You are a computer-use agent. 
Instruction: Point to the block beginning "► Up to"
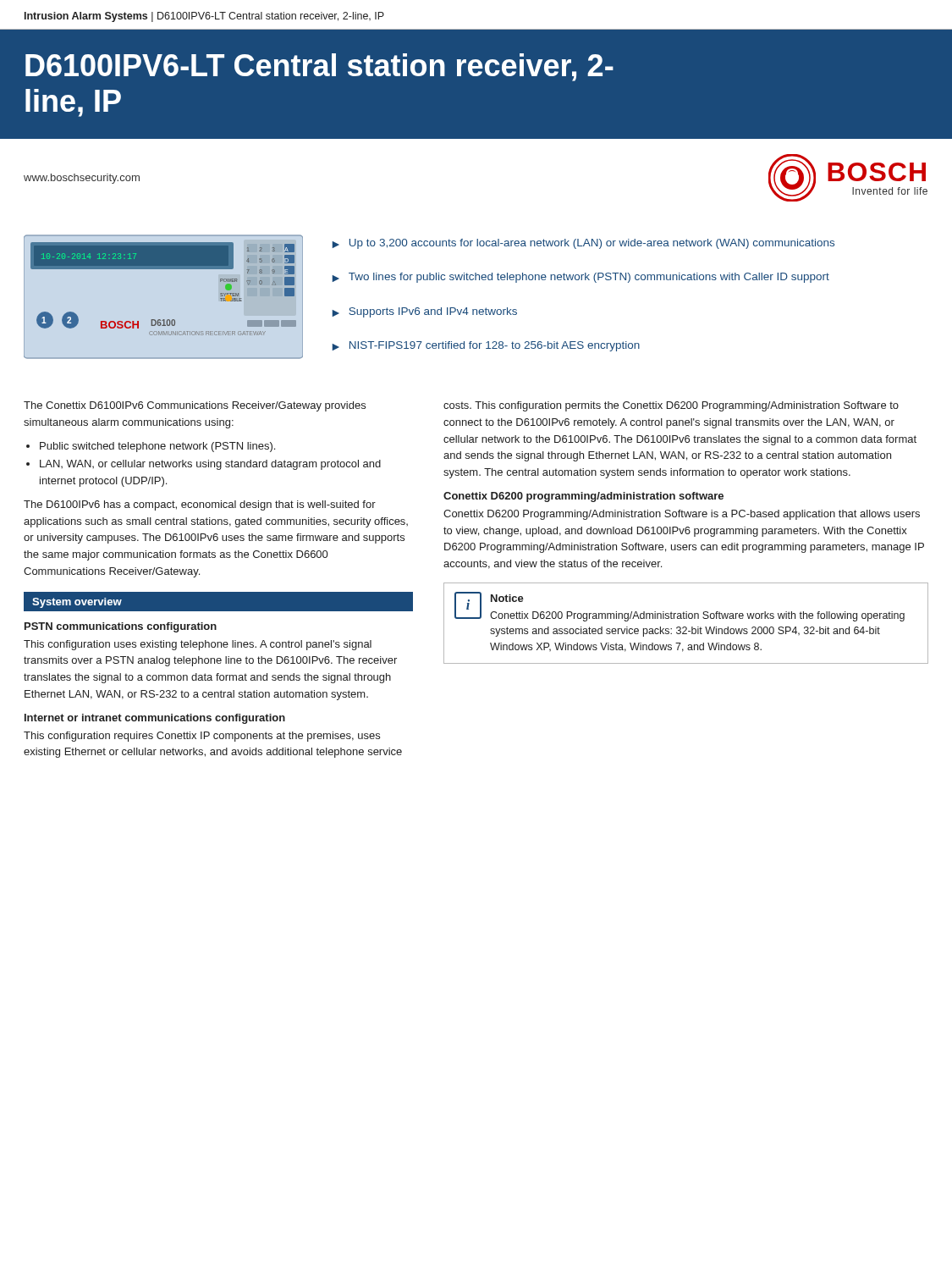pyautogui.click(x=583, y=244)
